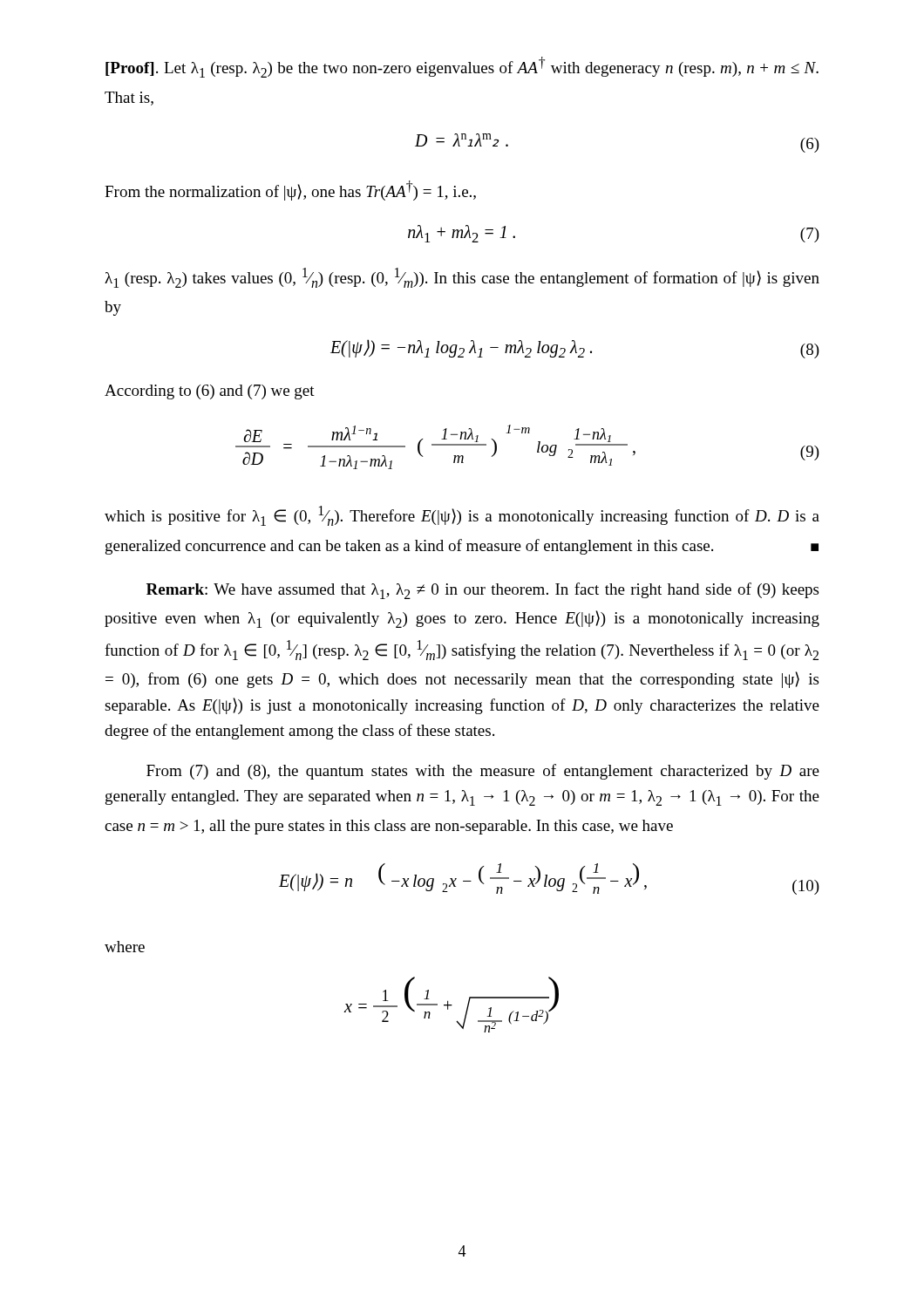
Task: Locate the text starting "∂E ∂D = mλ1−n₁ 1−nλ1−mλ1 ( 1−nλ1 m"
Action: coord(462,452)
